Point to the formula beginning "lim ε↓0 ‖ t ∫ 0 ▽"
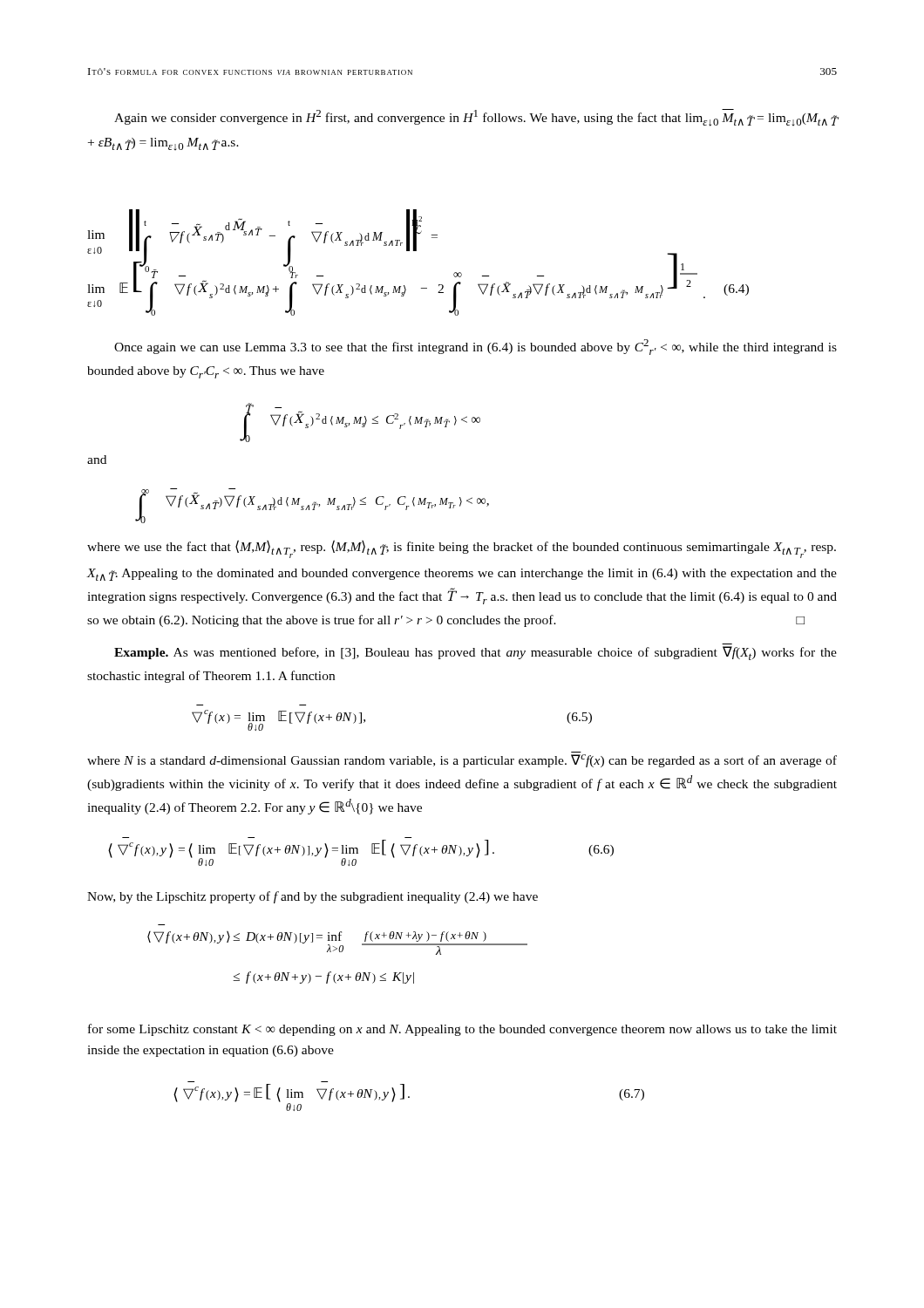The width and height of the screenshot is (924, 1308). tap(462, 245)
